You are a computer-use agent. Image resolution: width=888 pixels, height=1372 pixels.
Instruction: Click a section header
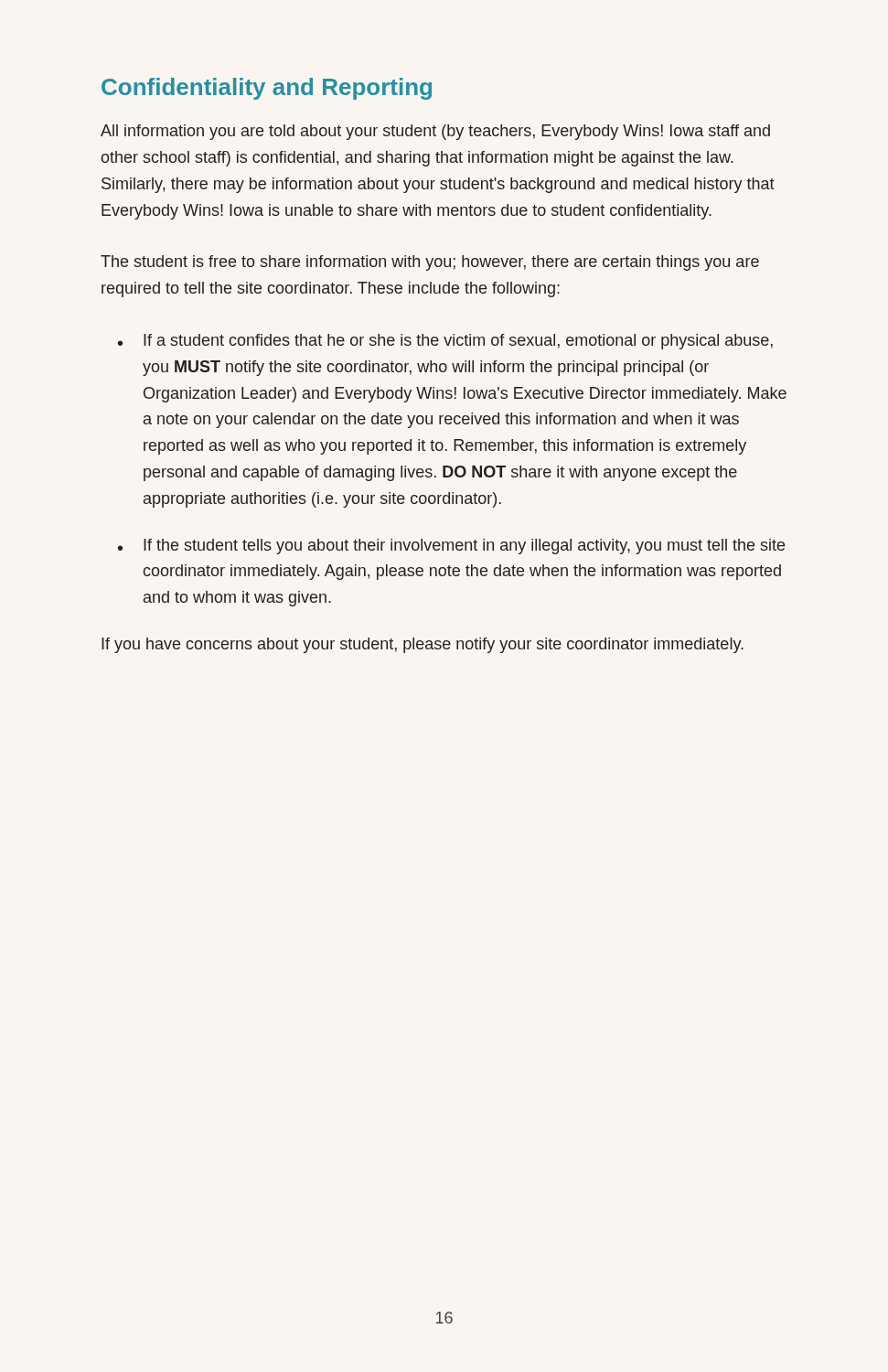267,87
